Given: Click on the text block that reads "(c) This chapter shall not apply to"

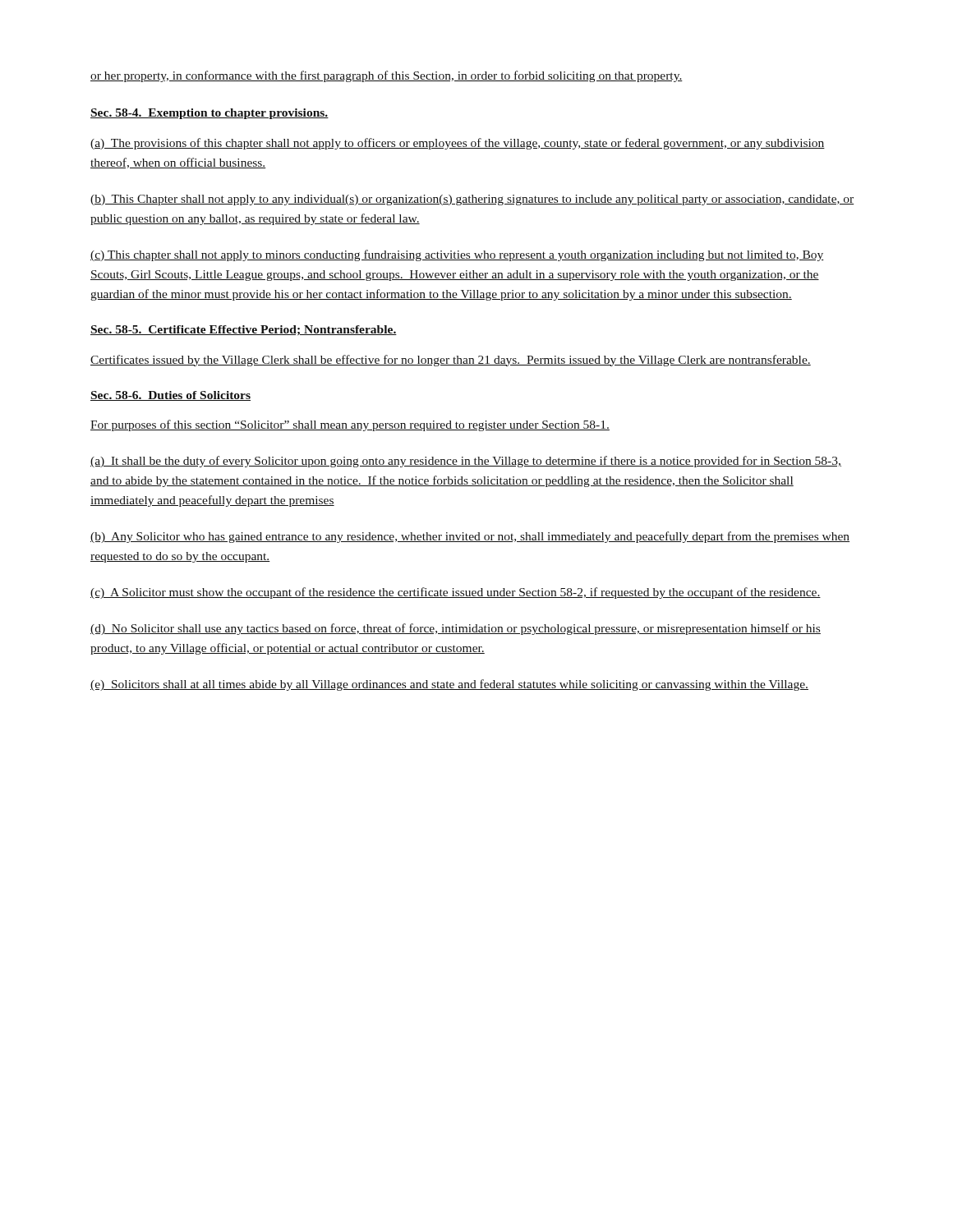Looking at the screenshot, I should click(457, 274).
